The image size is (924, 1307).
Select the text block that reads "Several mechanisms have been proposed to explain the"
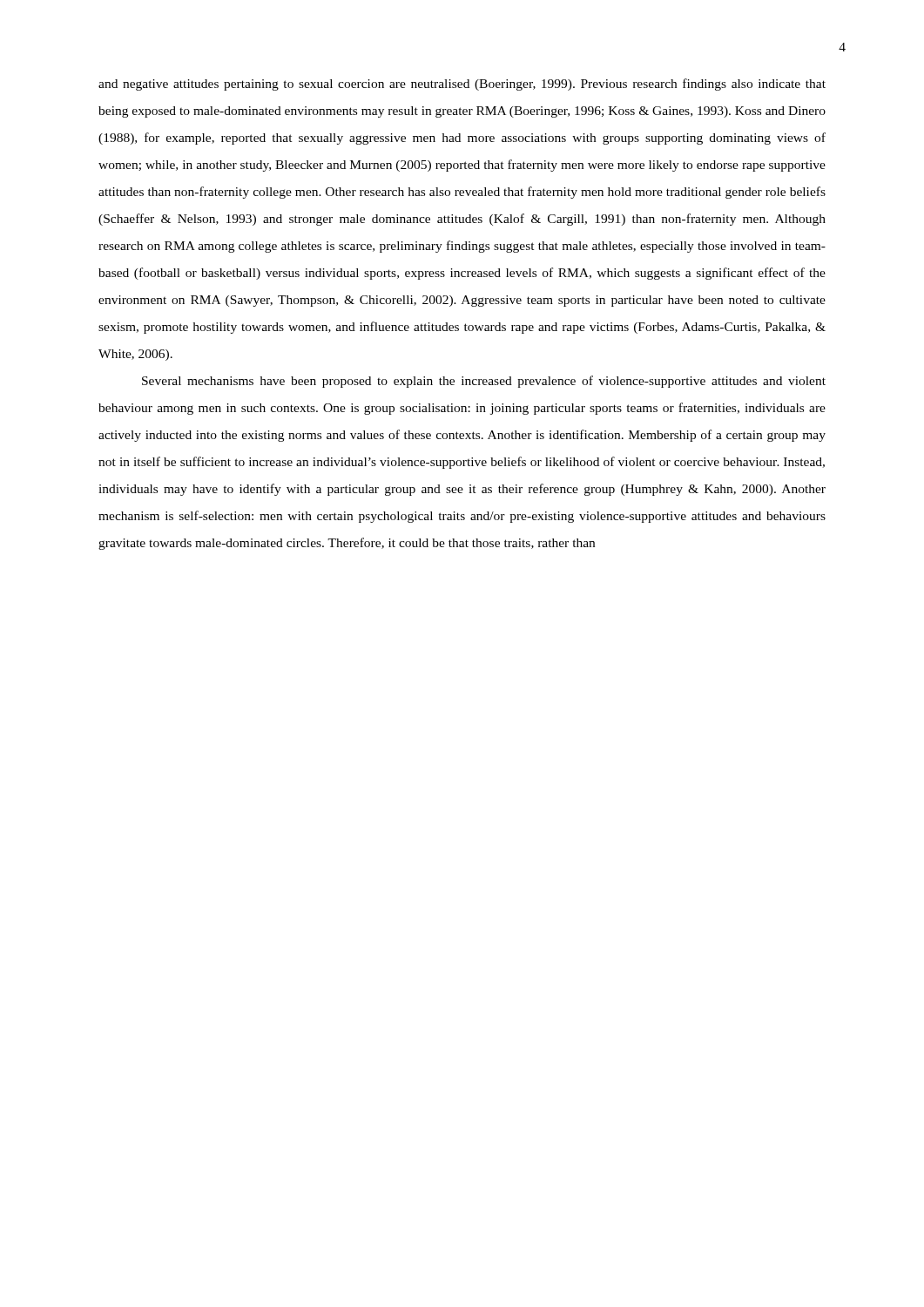[462, 461]
